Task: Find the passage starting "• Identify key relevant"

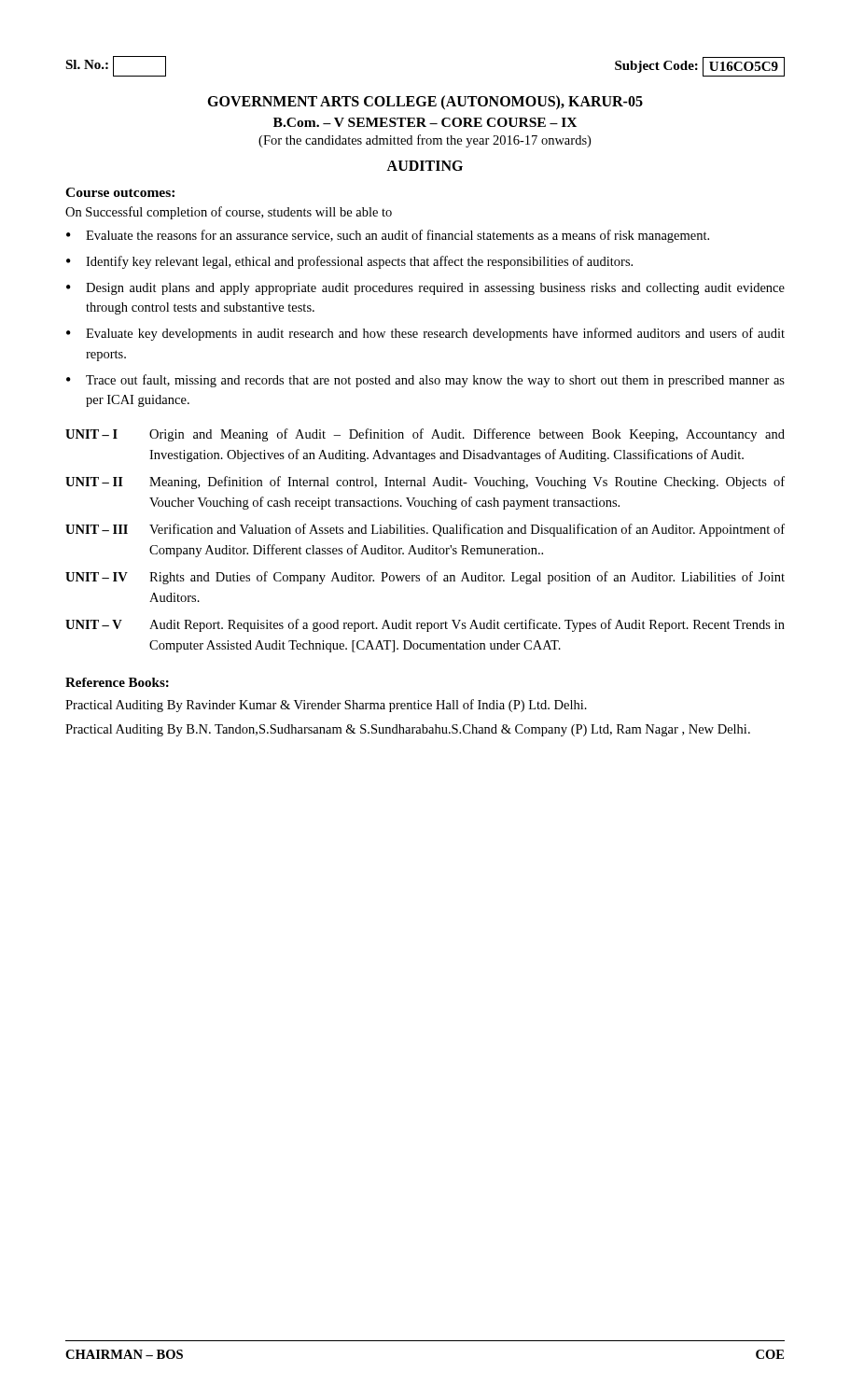Action: (425, 262)
